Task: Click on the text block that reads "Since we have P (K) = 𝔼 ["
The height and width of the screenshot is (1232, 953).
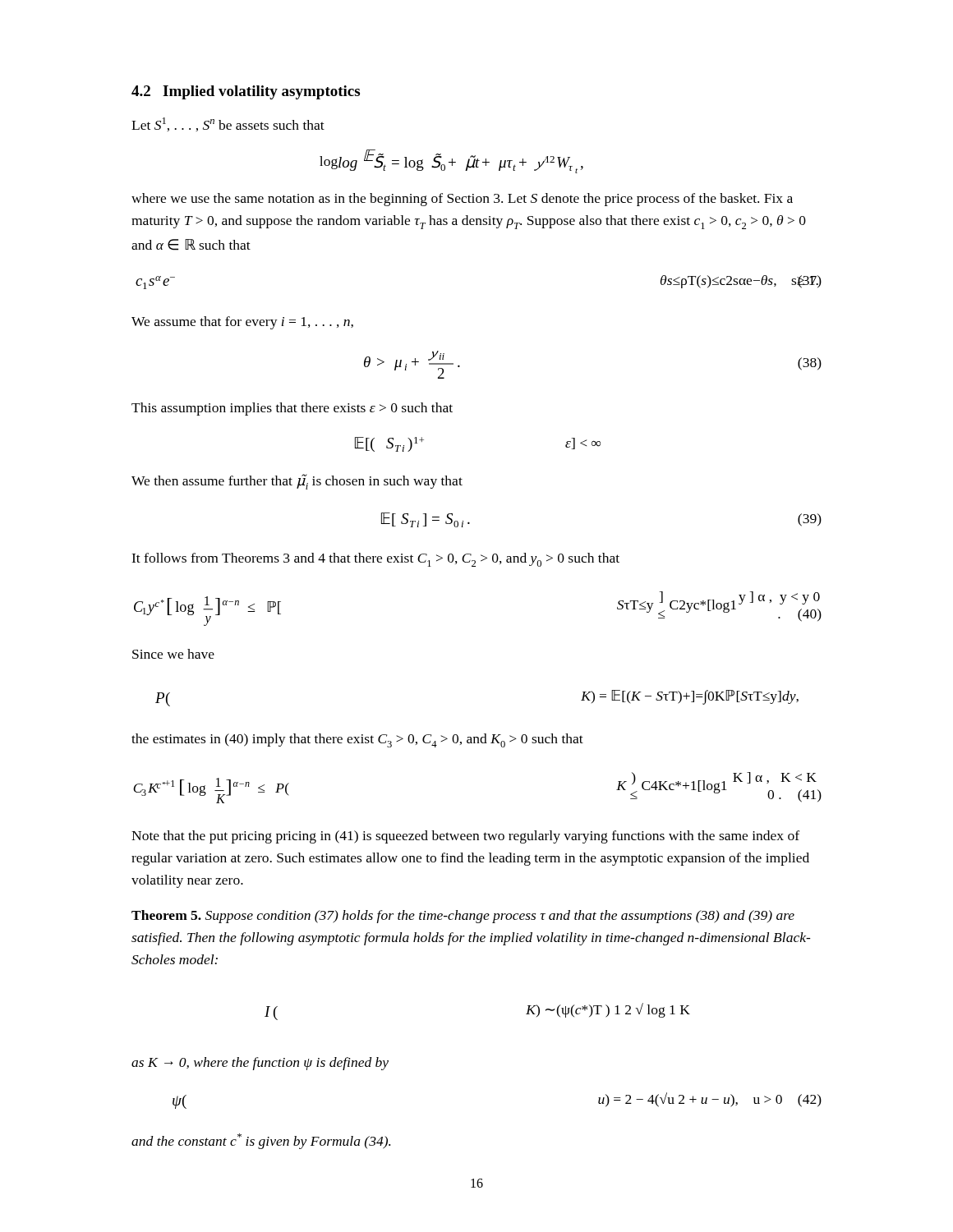Action: [x=173, y=654]
